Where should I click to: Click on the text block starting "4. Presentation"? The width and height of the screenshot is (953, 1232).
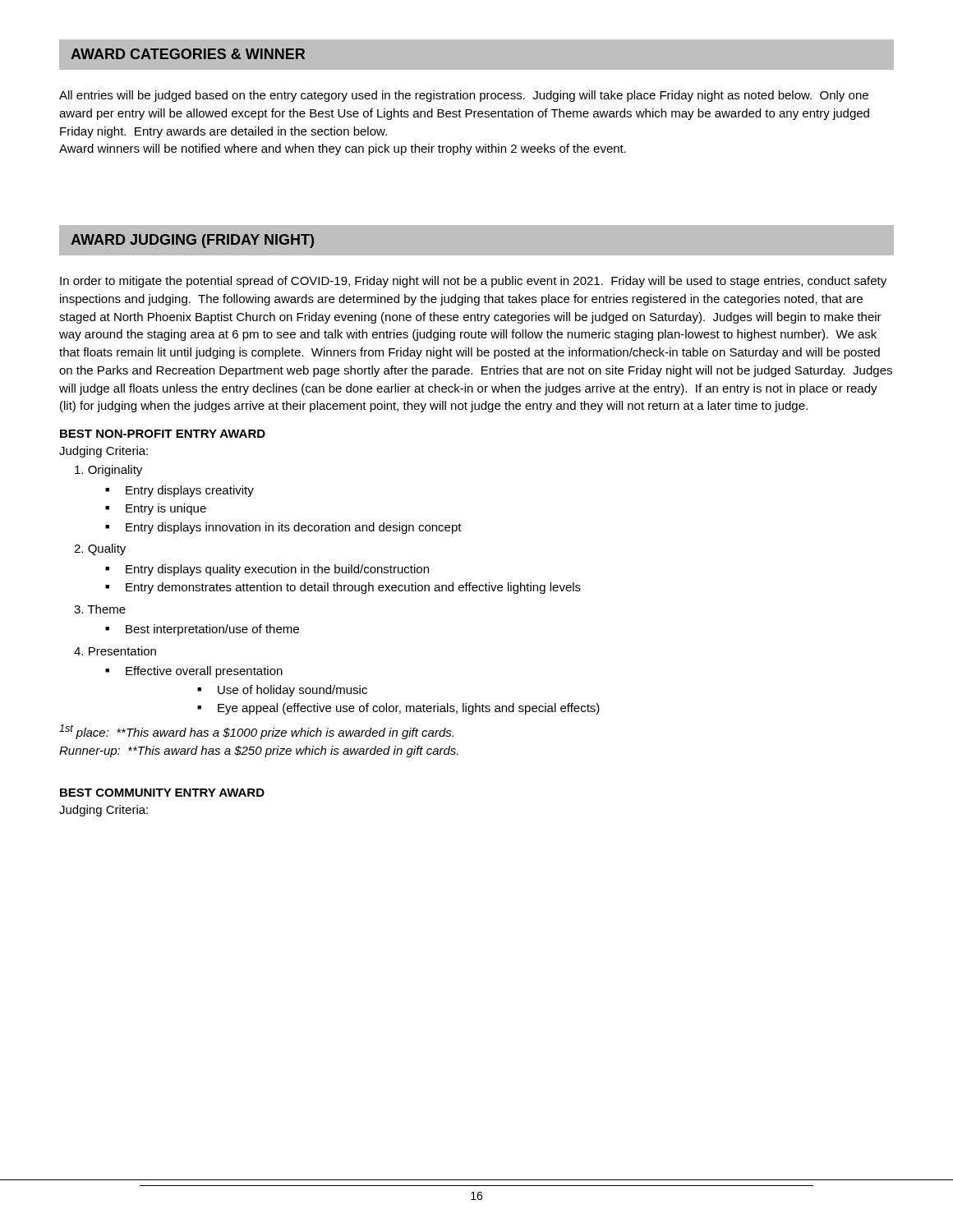115,650
